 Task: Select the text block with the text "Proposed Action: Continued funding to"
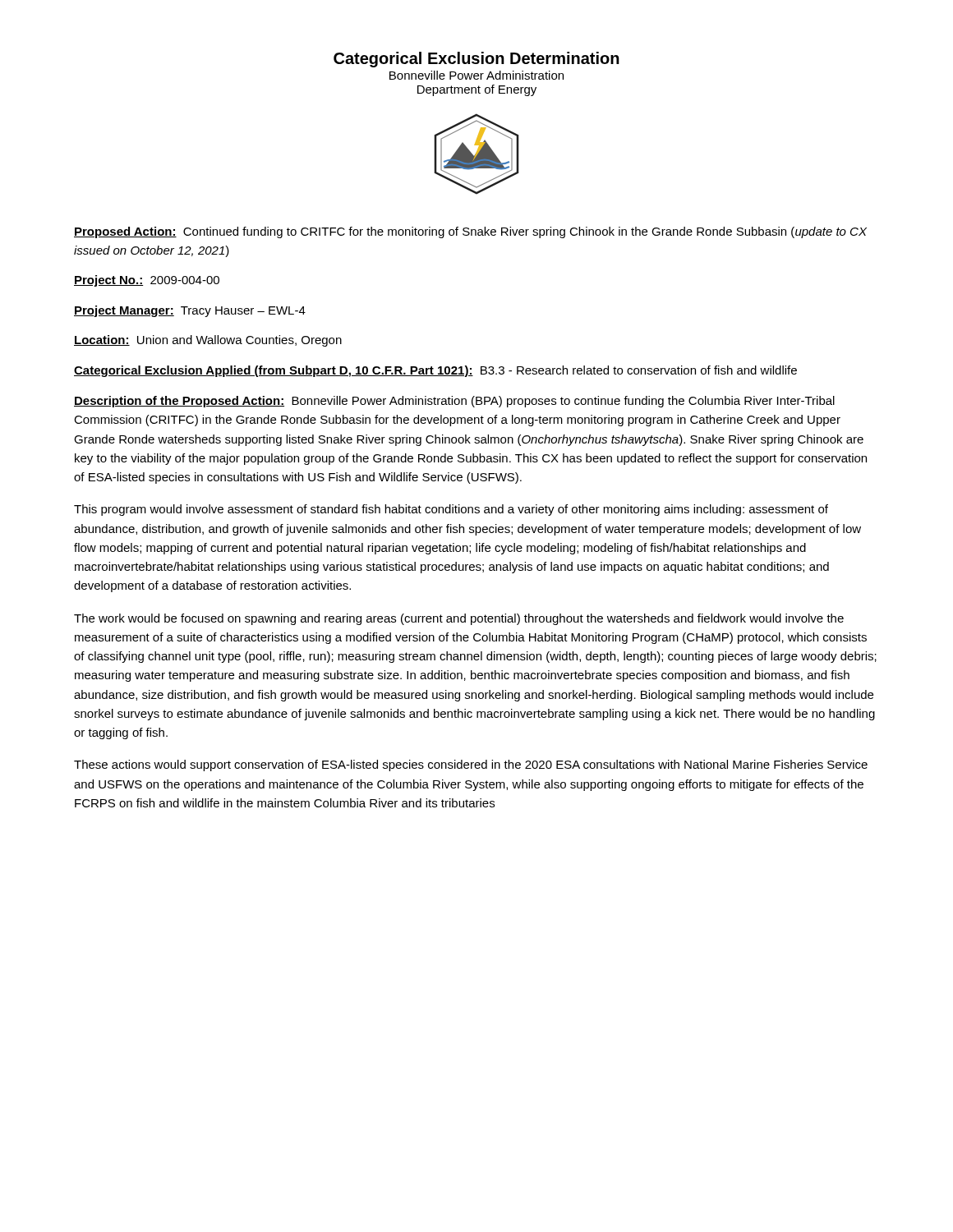click(470, 240)
